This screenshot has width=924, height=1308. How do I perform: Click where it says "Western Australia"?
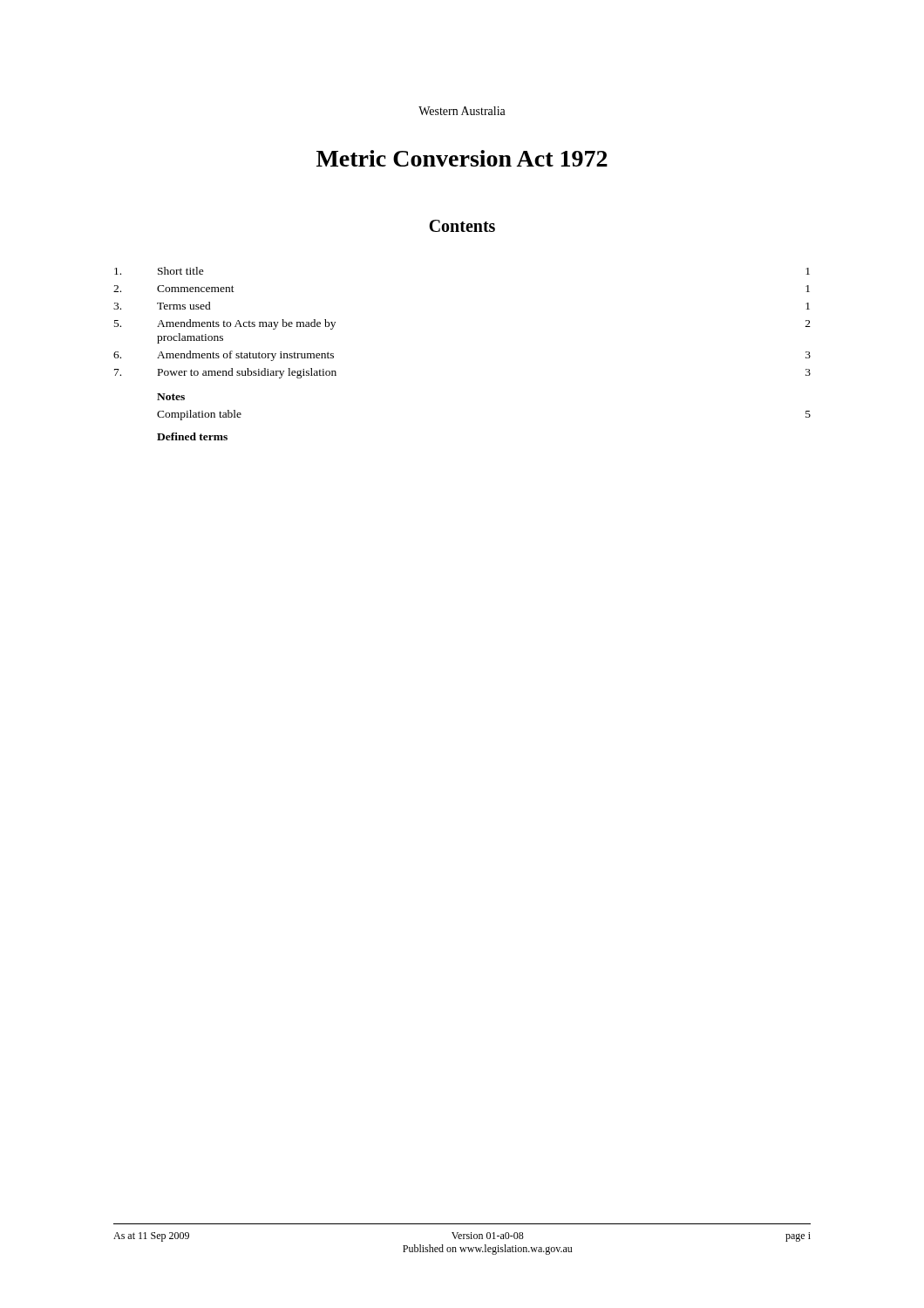462,111
